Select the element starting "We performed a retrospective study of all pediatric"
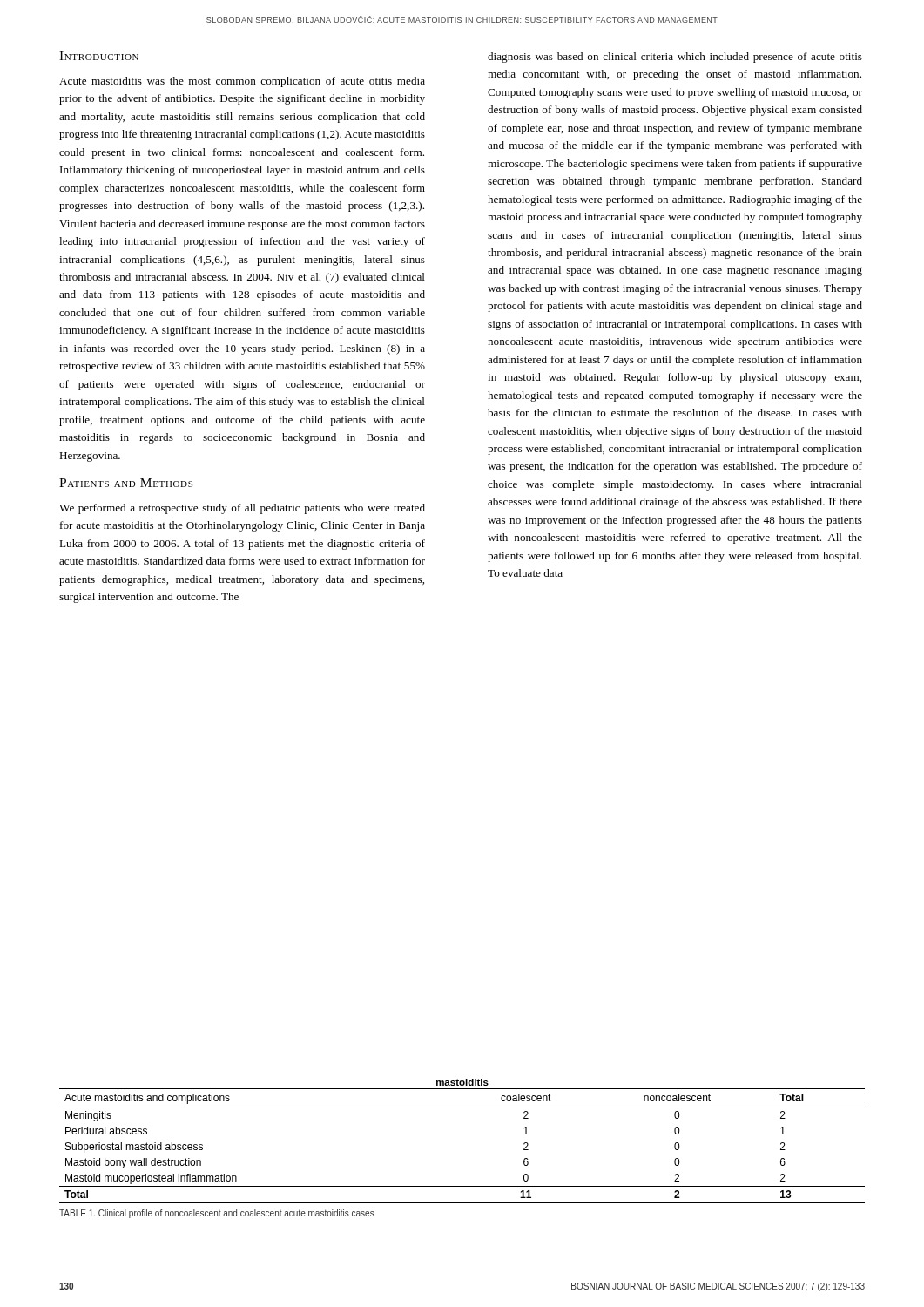Image resolution: width=924 pixels, height=1307 pixels. point(242,552)
